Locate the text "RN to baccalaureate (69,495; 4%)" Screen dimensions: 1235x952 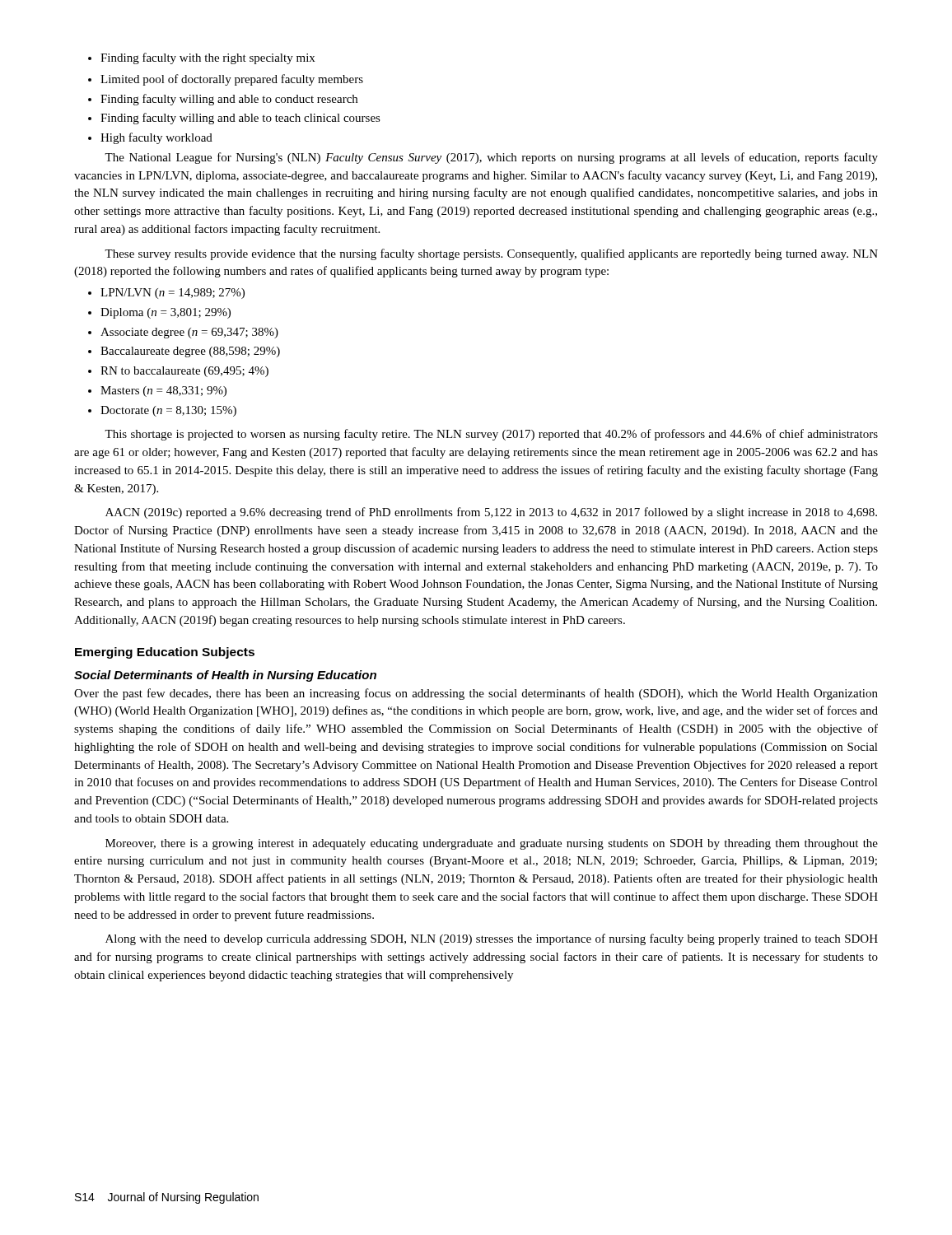[x=178, y=372]
